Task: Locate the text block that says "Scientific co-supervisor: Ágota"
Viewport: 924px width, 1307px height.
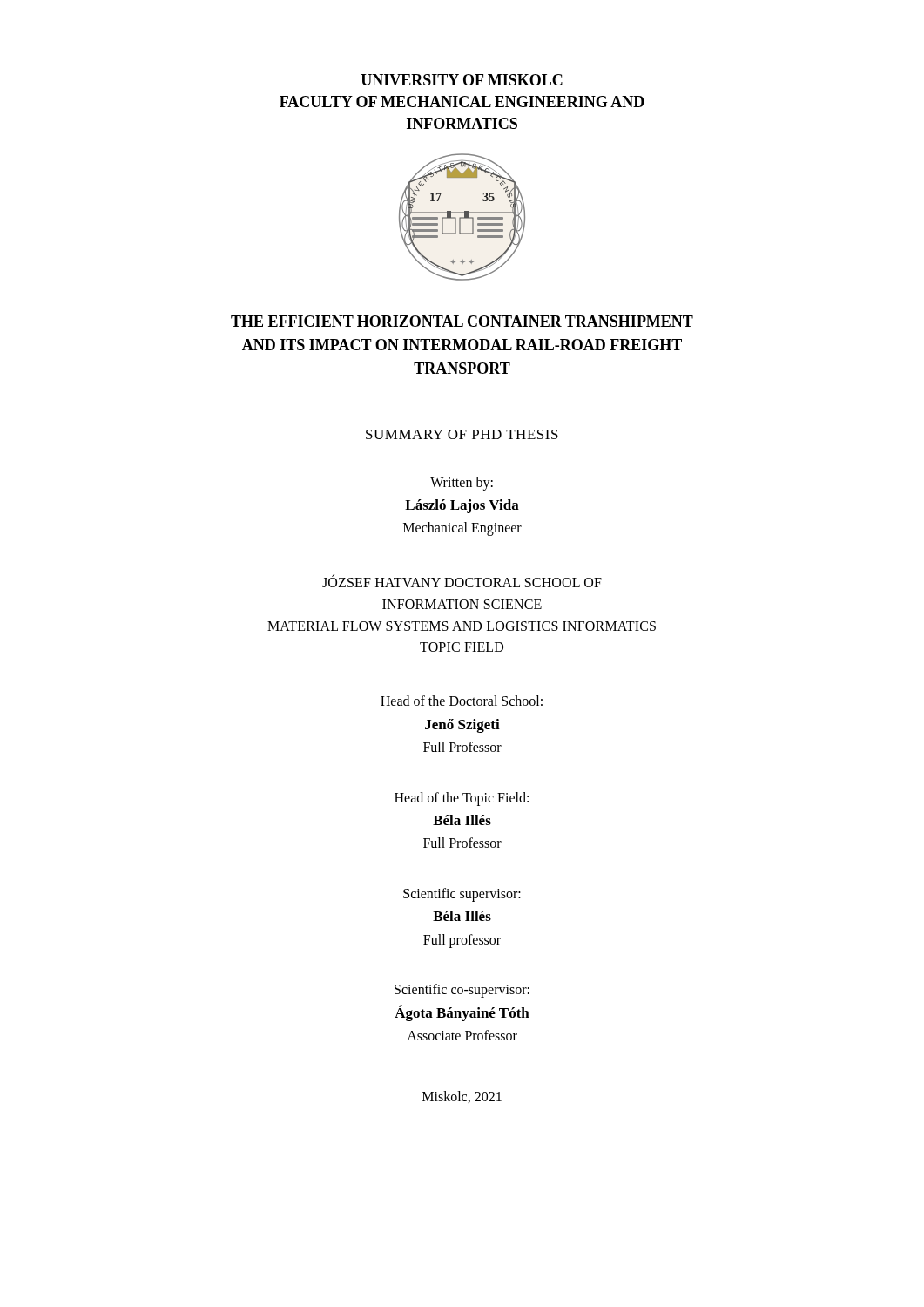Action: (462, 1013)
